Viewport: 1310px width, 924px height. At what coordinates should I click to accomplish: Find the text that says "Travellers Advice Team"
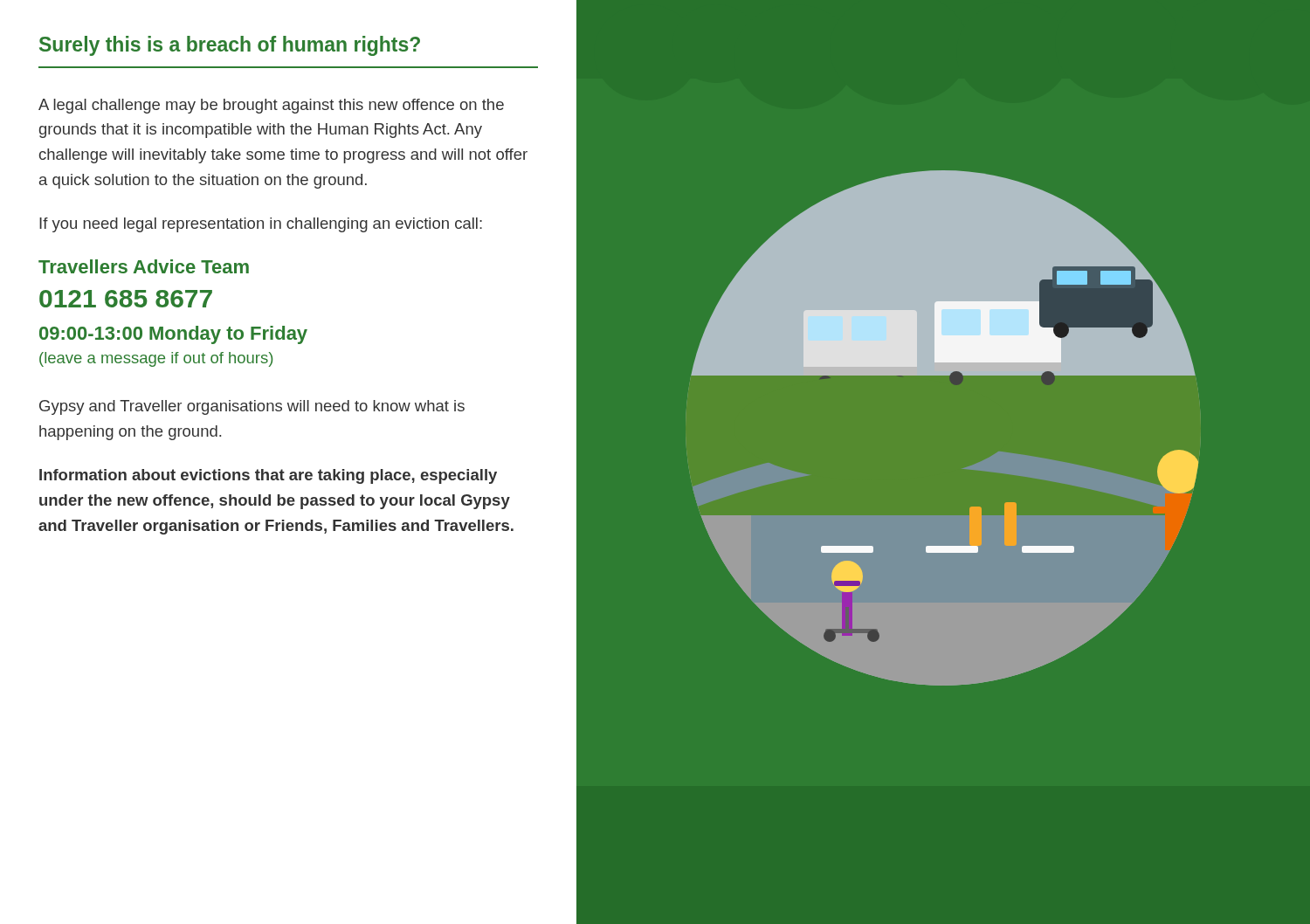144,267
